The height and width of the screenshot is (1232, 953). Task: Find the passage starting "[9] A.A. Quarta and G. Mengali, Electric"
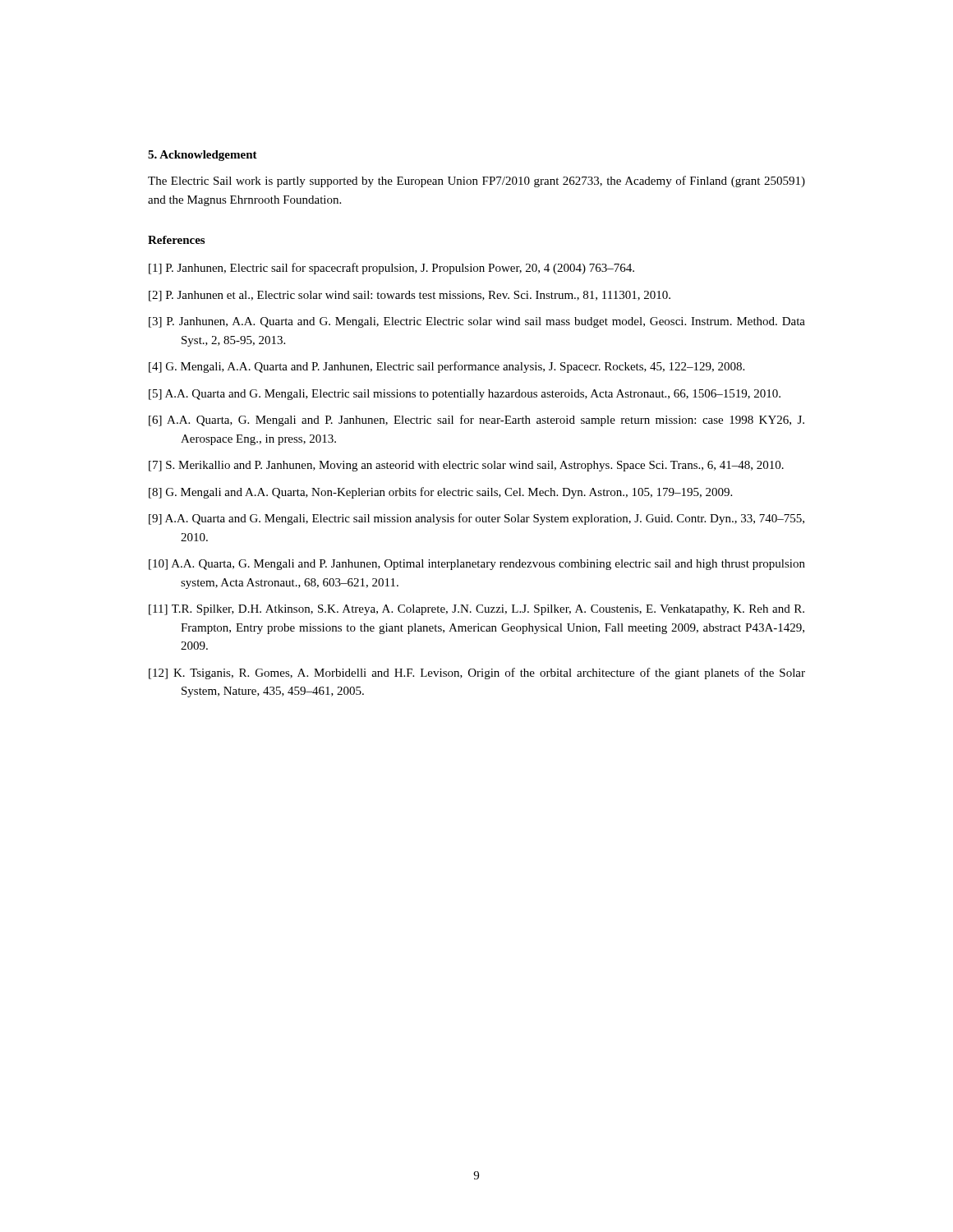(476, 527)
